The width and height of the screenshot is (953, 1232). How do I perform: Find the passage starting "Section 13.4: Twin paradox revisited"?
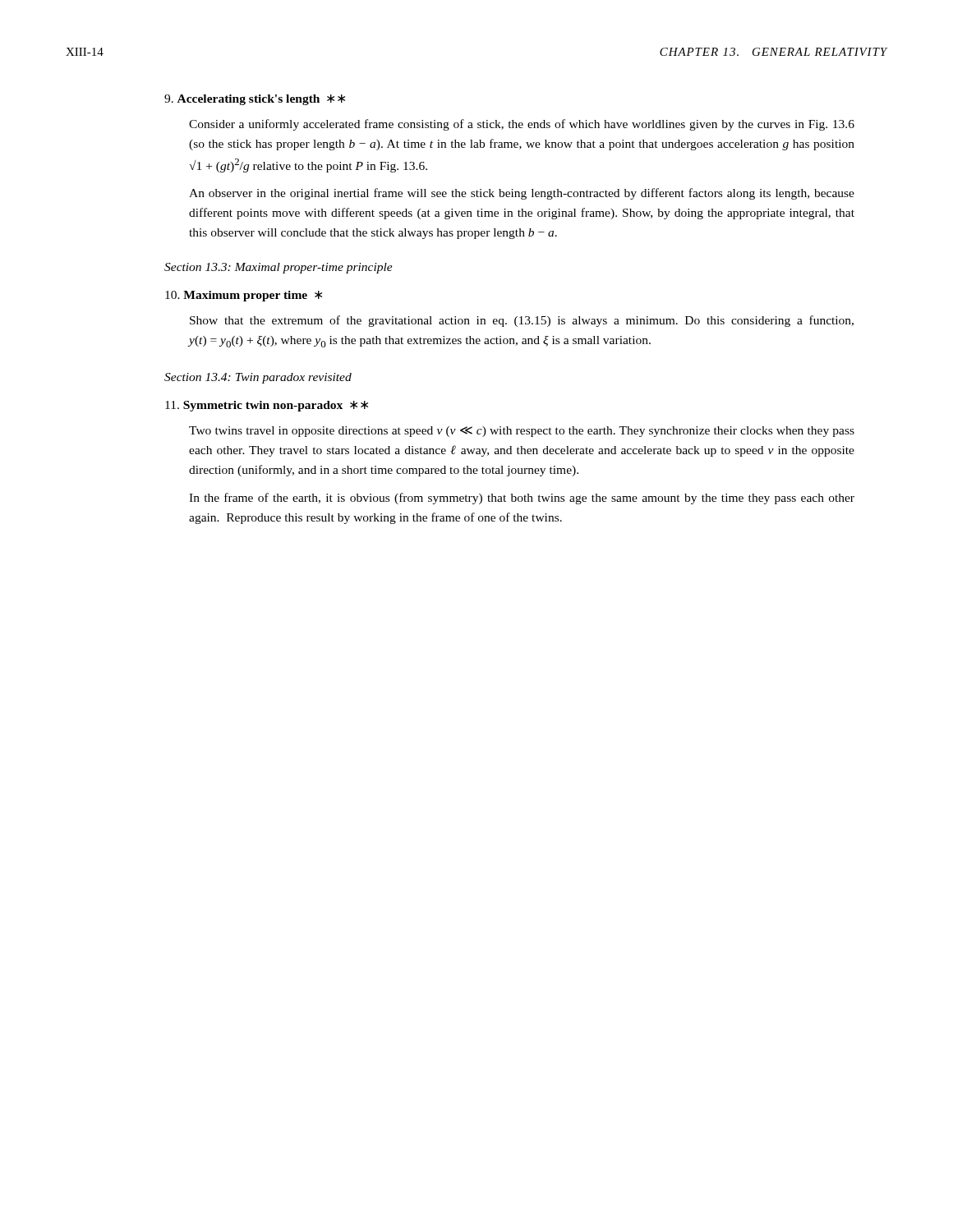(258, 377)
